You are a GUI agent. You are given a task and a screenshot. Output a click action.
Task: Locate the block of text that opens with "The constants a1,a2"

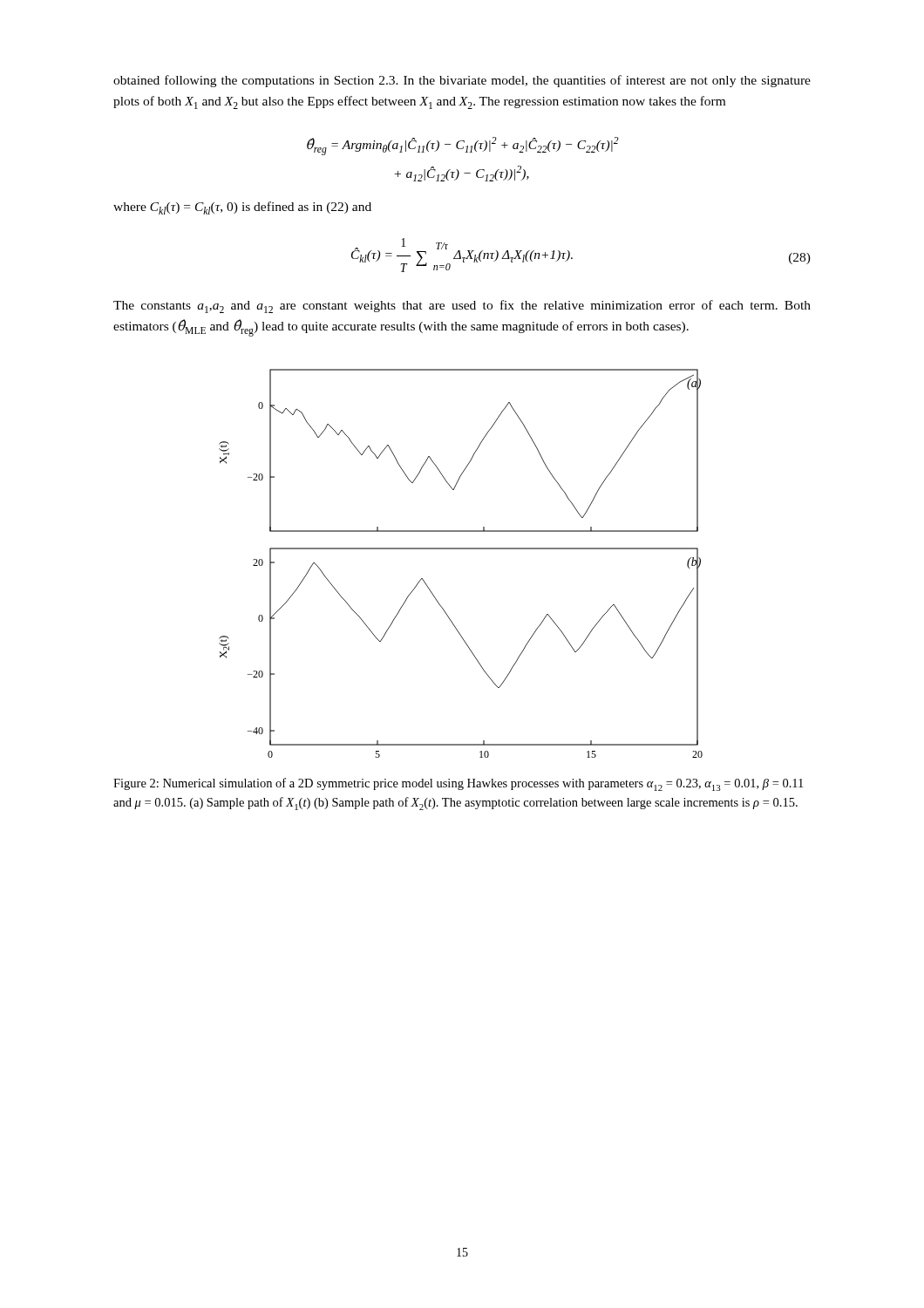(x=462, y=317)
